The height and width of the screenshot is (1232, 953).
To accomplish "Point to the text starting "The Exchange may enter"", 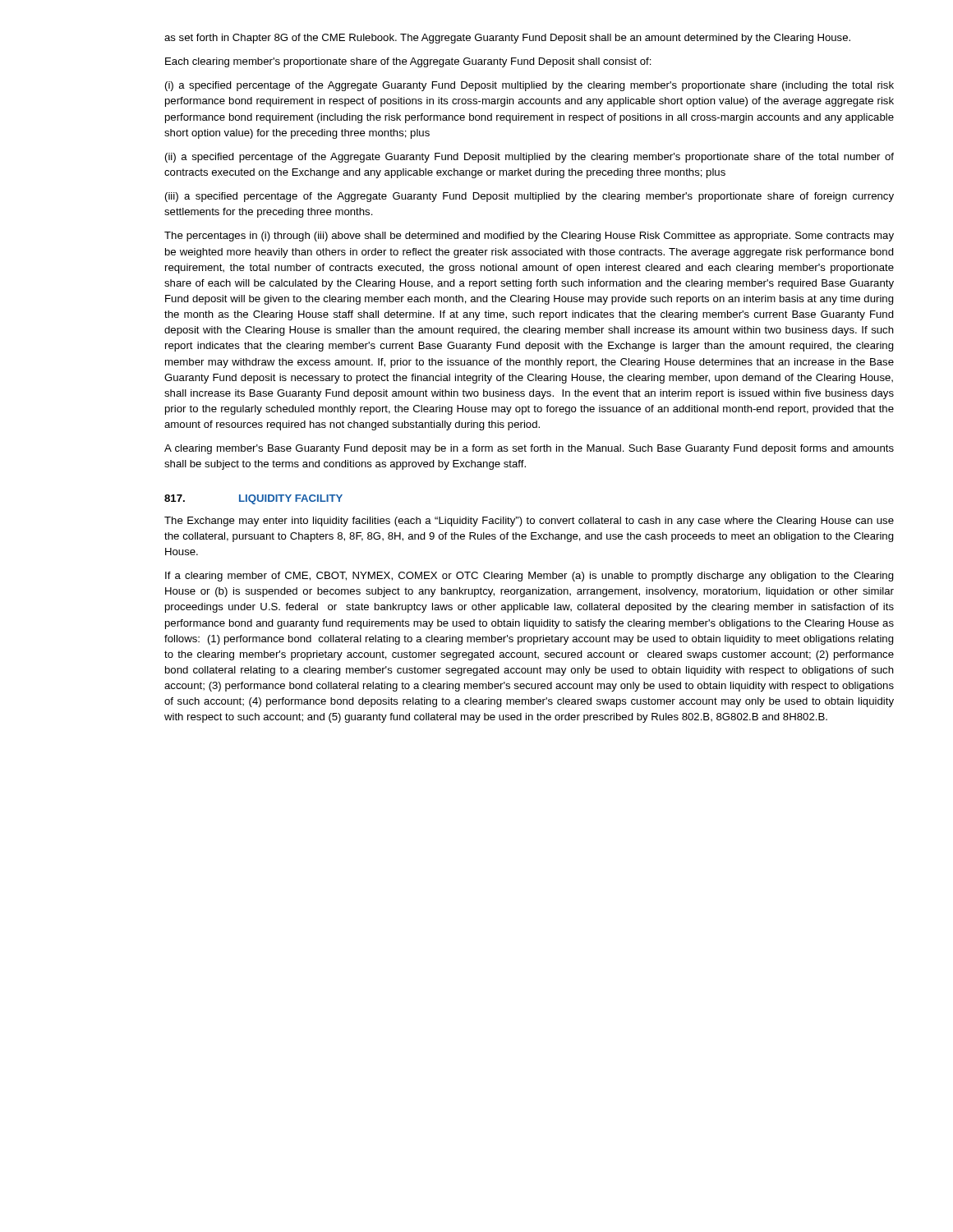I will click(x=529, y=536).
